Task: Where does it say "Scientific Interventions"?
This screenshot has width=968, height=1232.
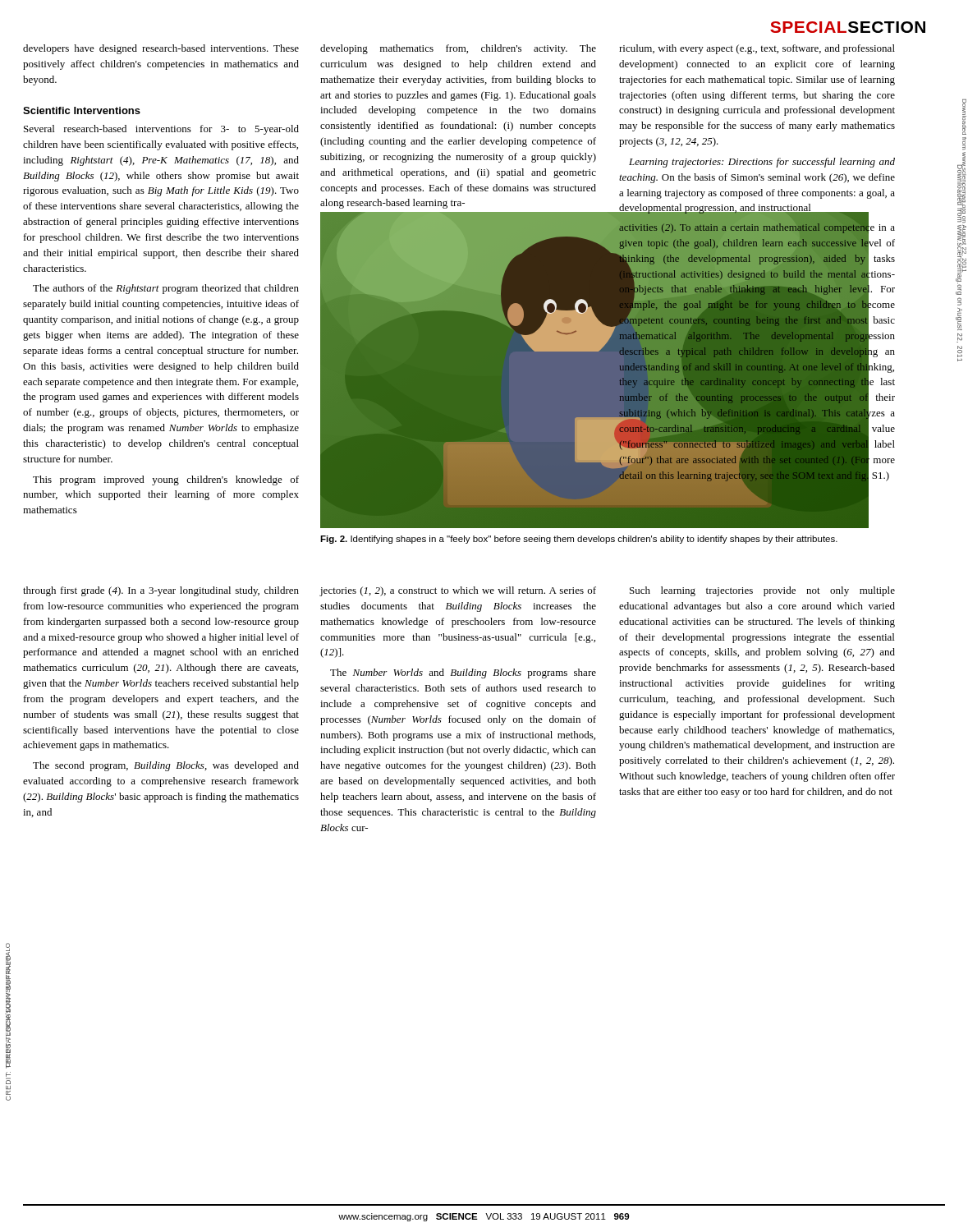Action: coord(82,111)
